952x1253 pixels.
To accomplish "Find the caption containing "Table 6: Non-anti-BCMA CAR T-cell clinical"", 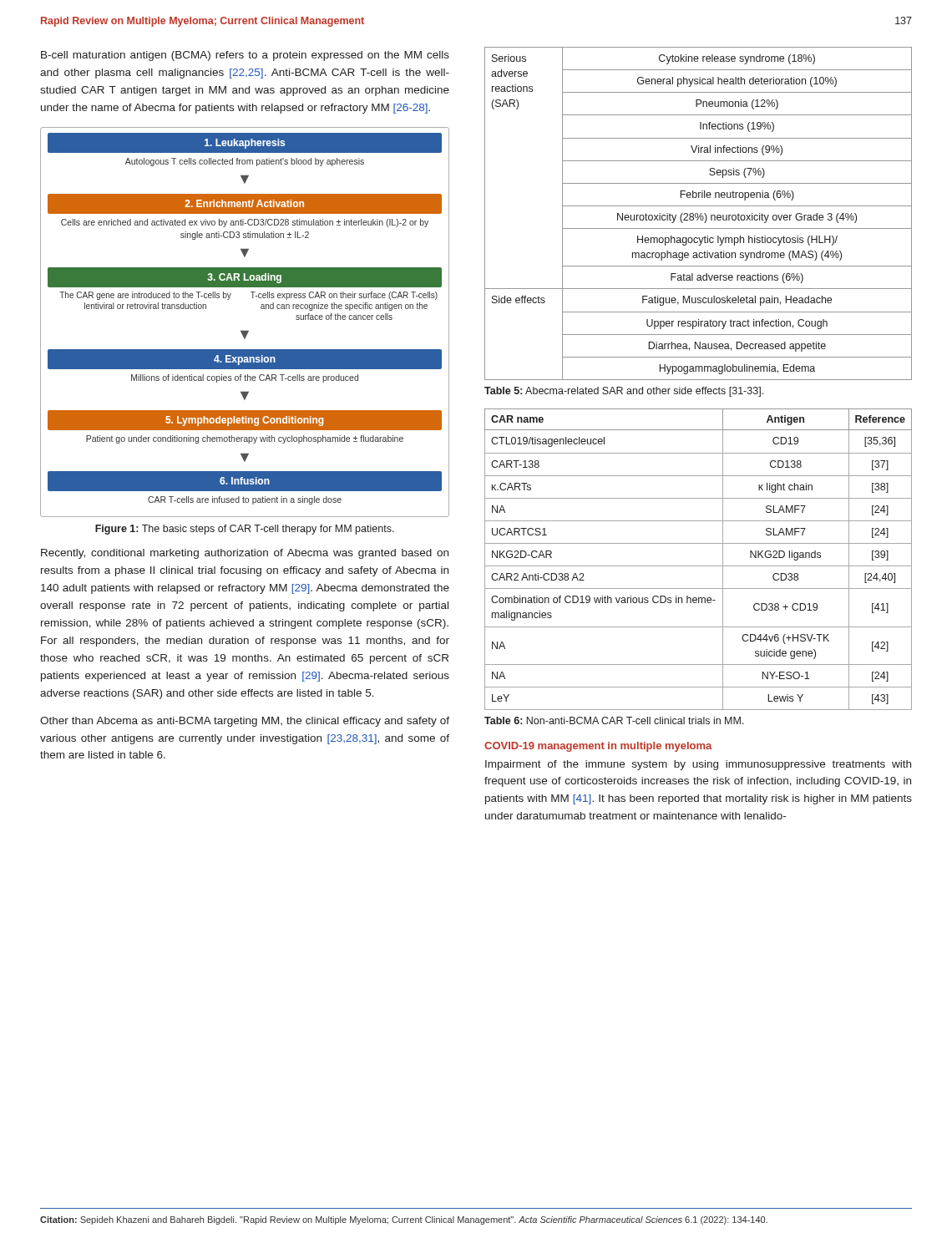I will 614,721.
